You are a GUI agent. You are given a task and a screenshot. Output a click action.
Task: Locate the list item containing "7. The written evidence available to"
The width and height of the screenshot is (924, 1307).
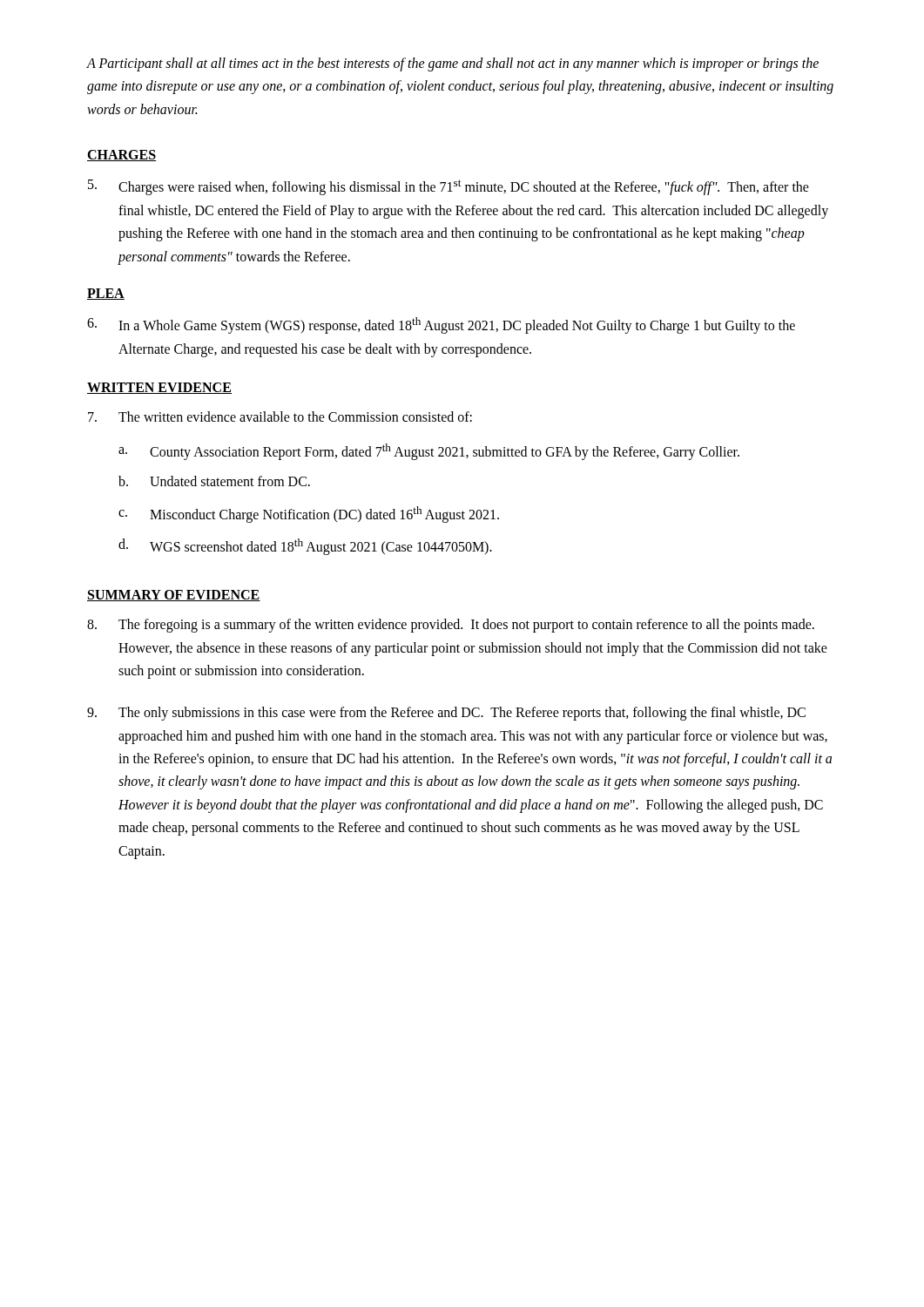coord(280,416)
